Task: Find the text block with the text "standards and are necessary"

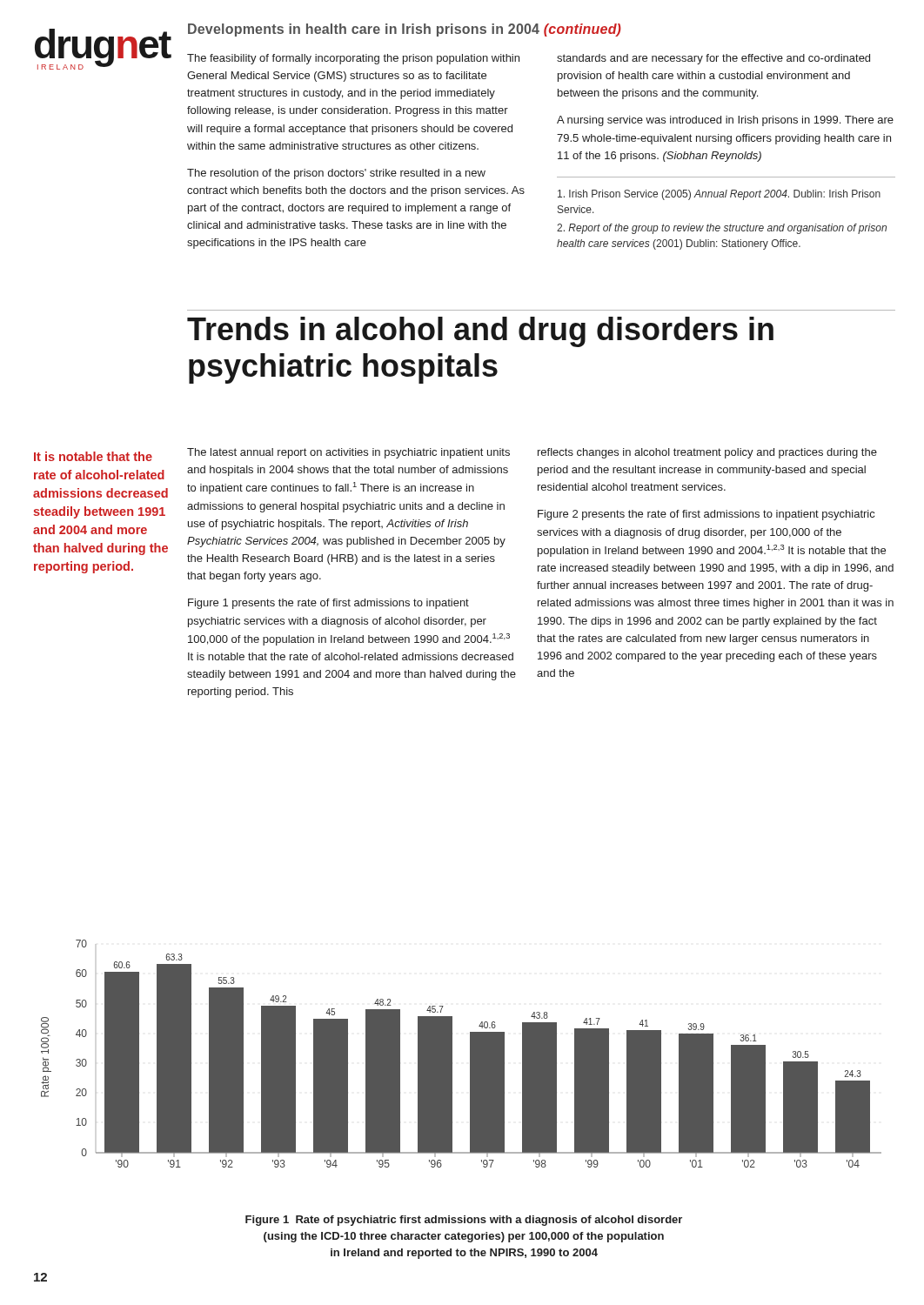Action: pos(726,107)
